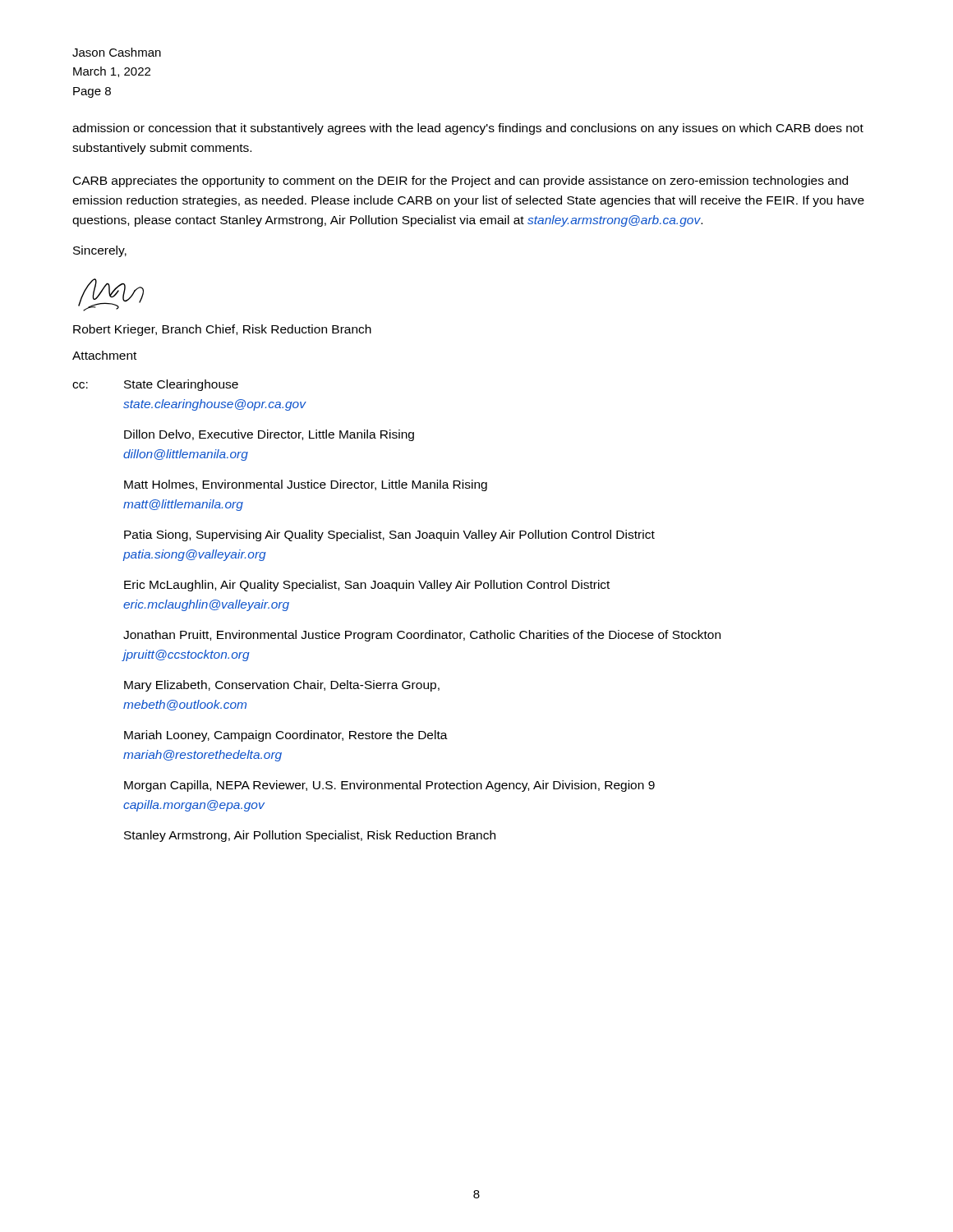This screenshot has height=1232, width=953.
Task: Locate the text starting "CARB appreciates the opportunity to comment on"
Action: [468, 200]
